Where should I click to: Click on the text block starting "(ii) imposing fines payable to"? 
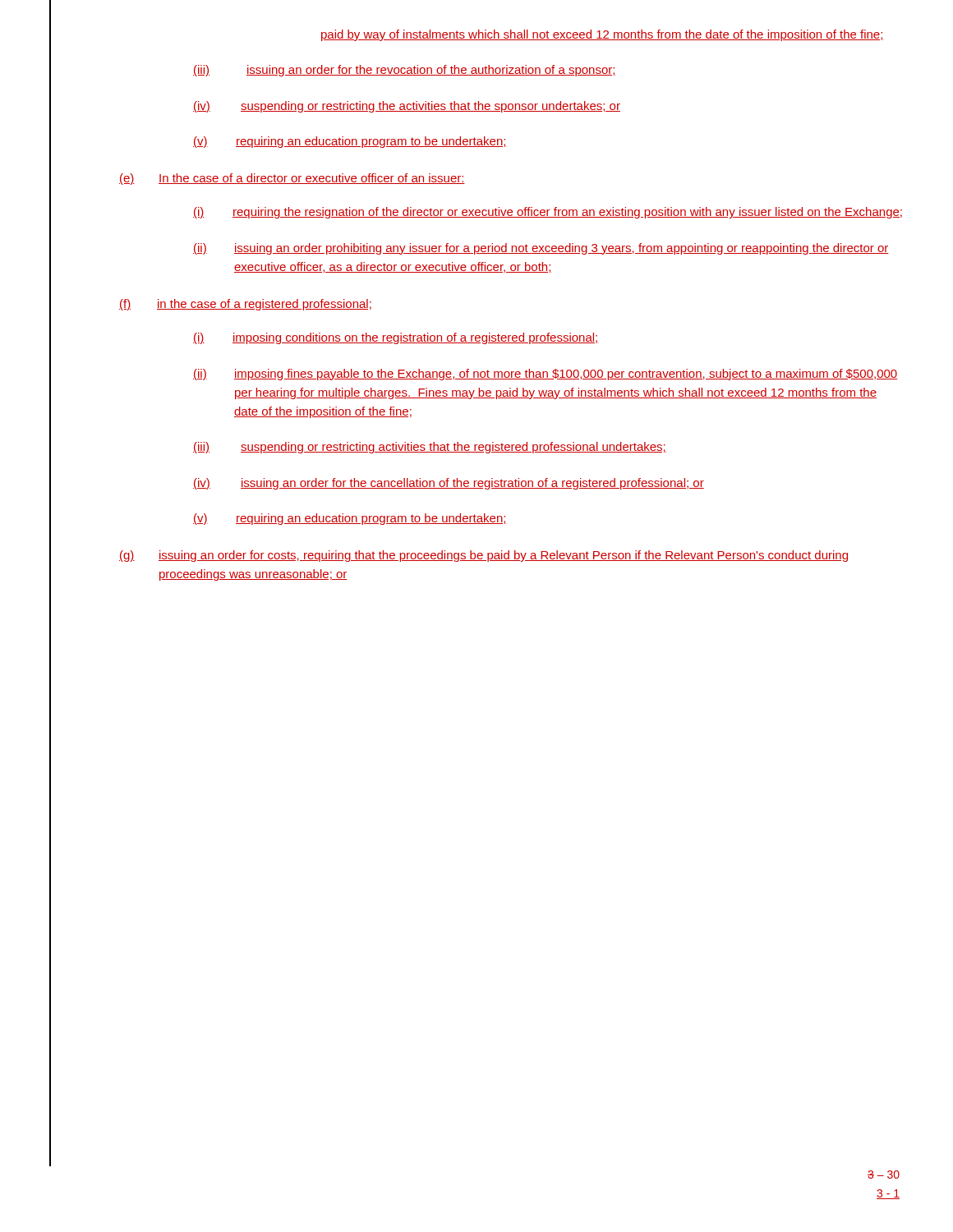pyautogui.click(x=485, y=392)
